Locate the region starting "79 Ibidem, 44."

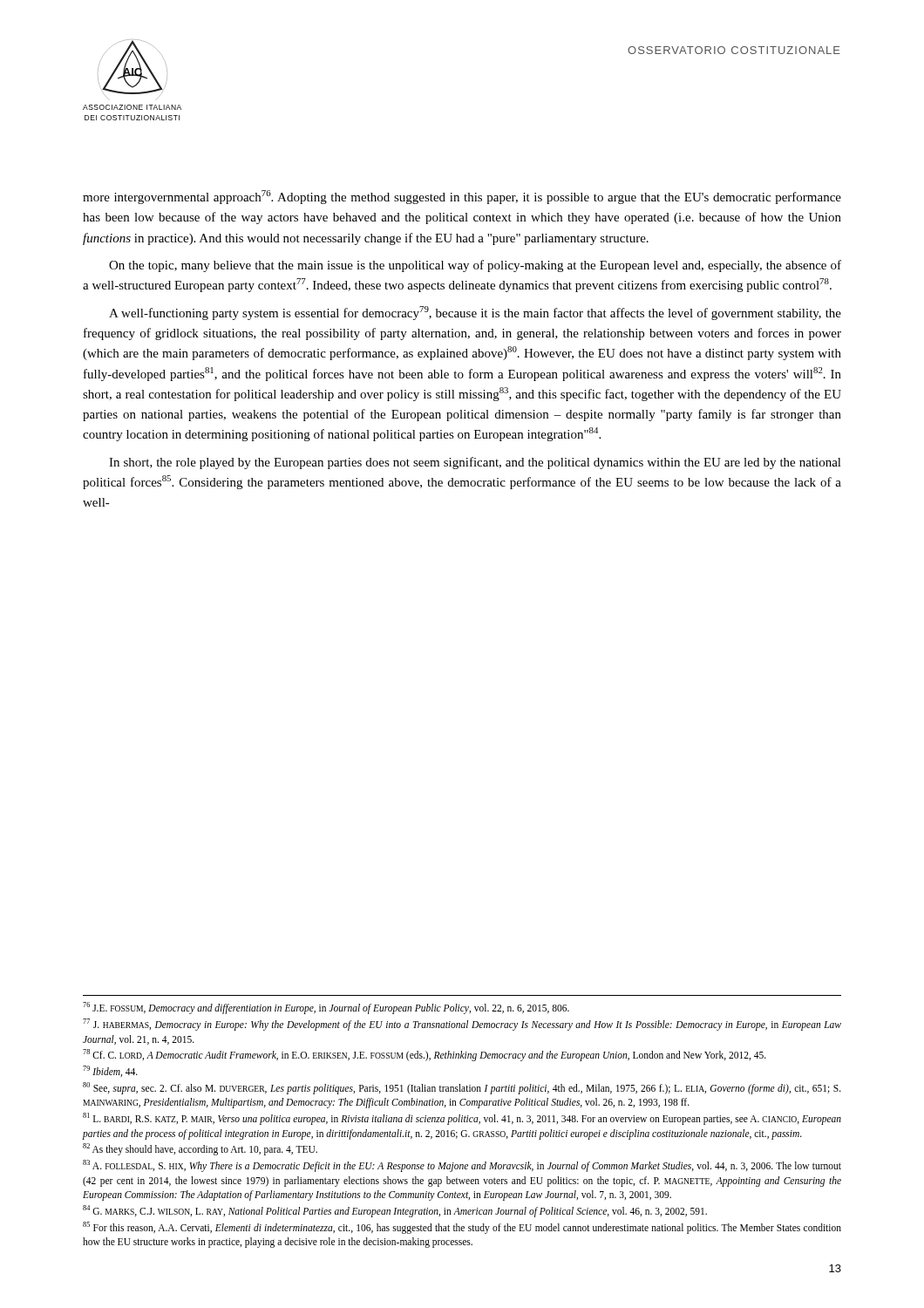pyautogui.click(x=110, y=1071)
